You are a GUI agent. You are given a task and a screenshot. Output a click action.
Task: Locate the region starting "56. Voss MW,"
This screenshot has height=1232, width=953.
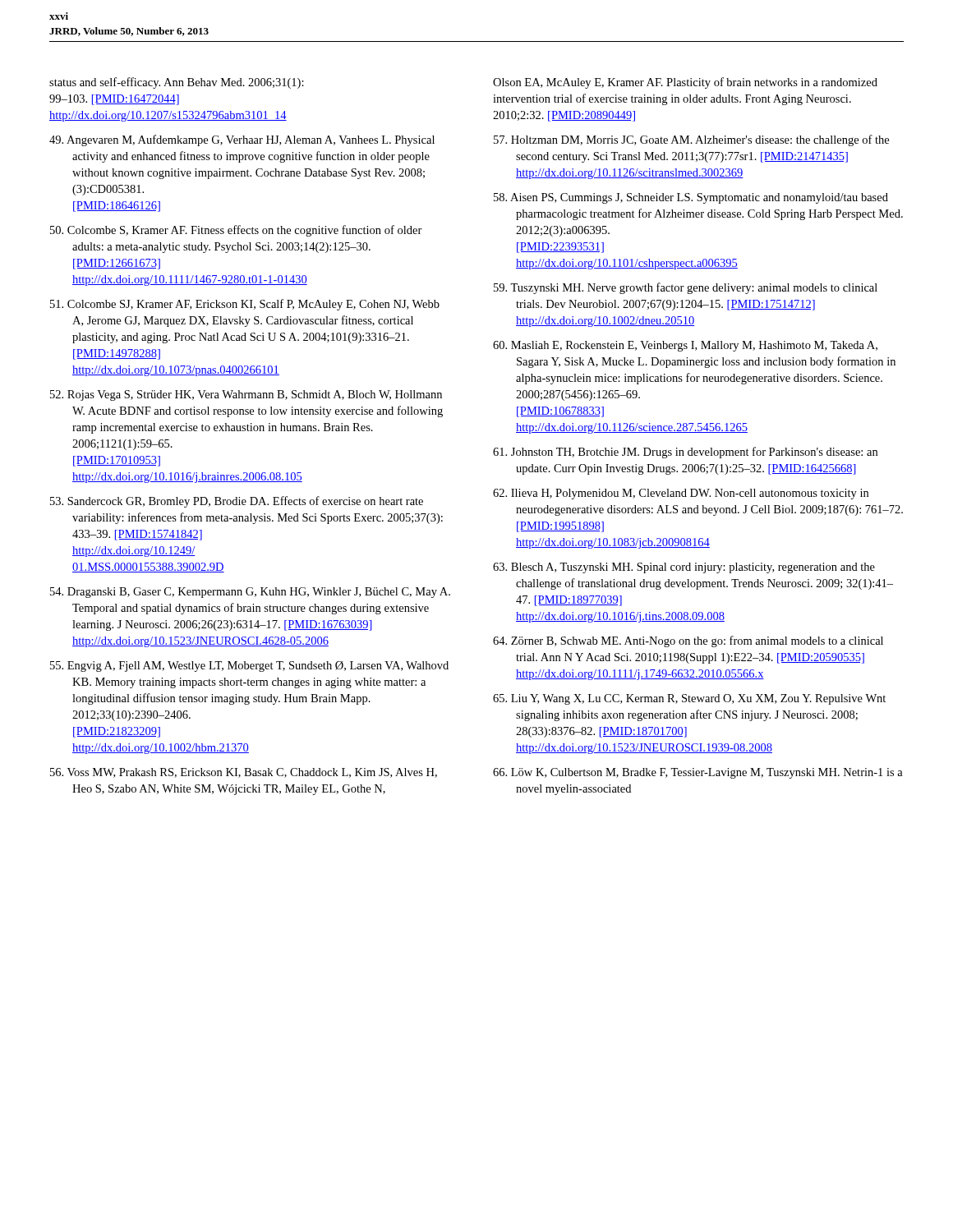[243, 780]
